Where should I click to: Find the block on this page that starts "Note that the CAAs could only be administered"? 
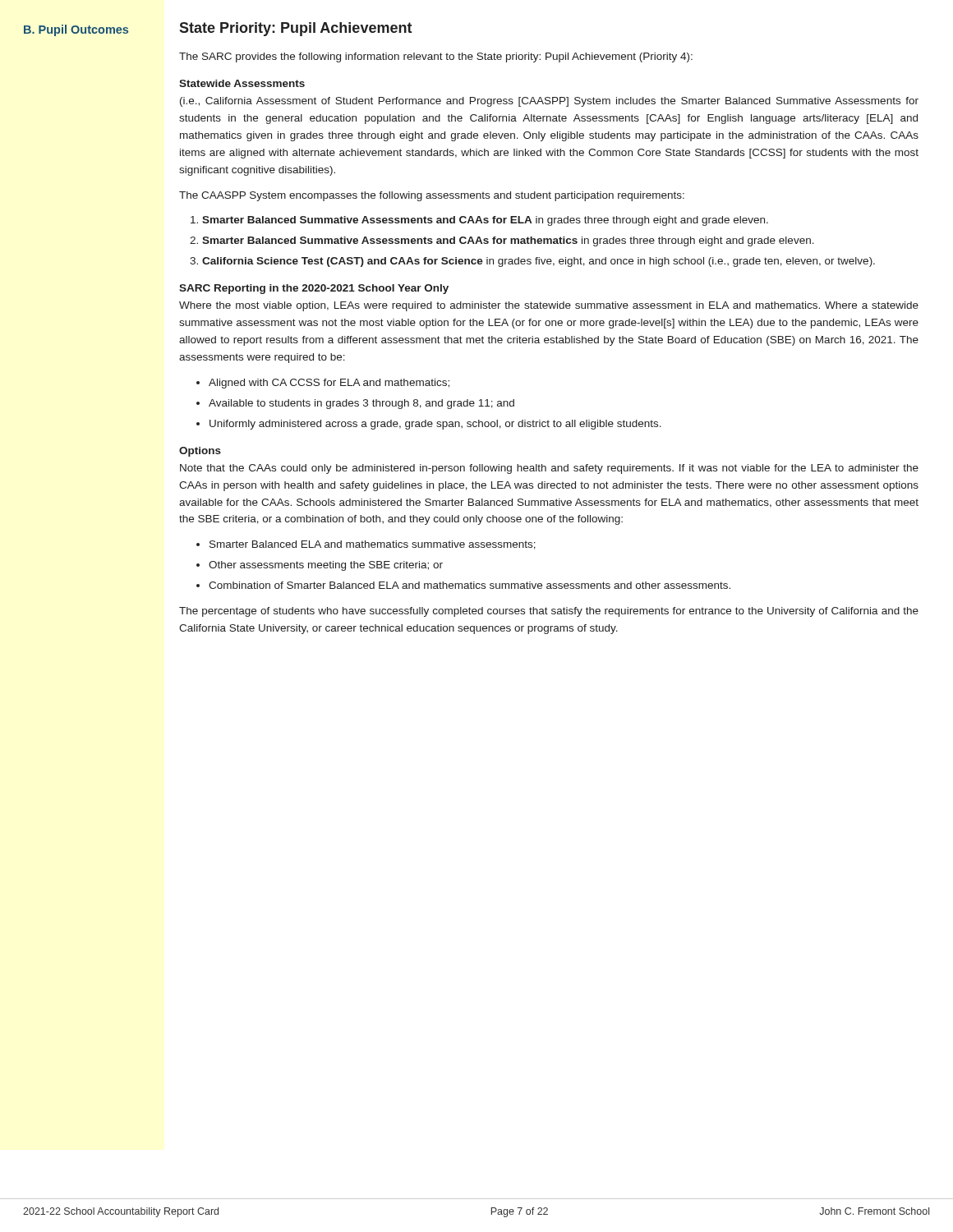[549, 493]
